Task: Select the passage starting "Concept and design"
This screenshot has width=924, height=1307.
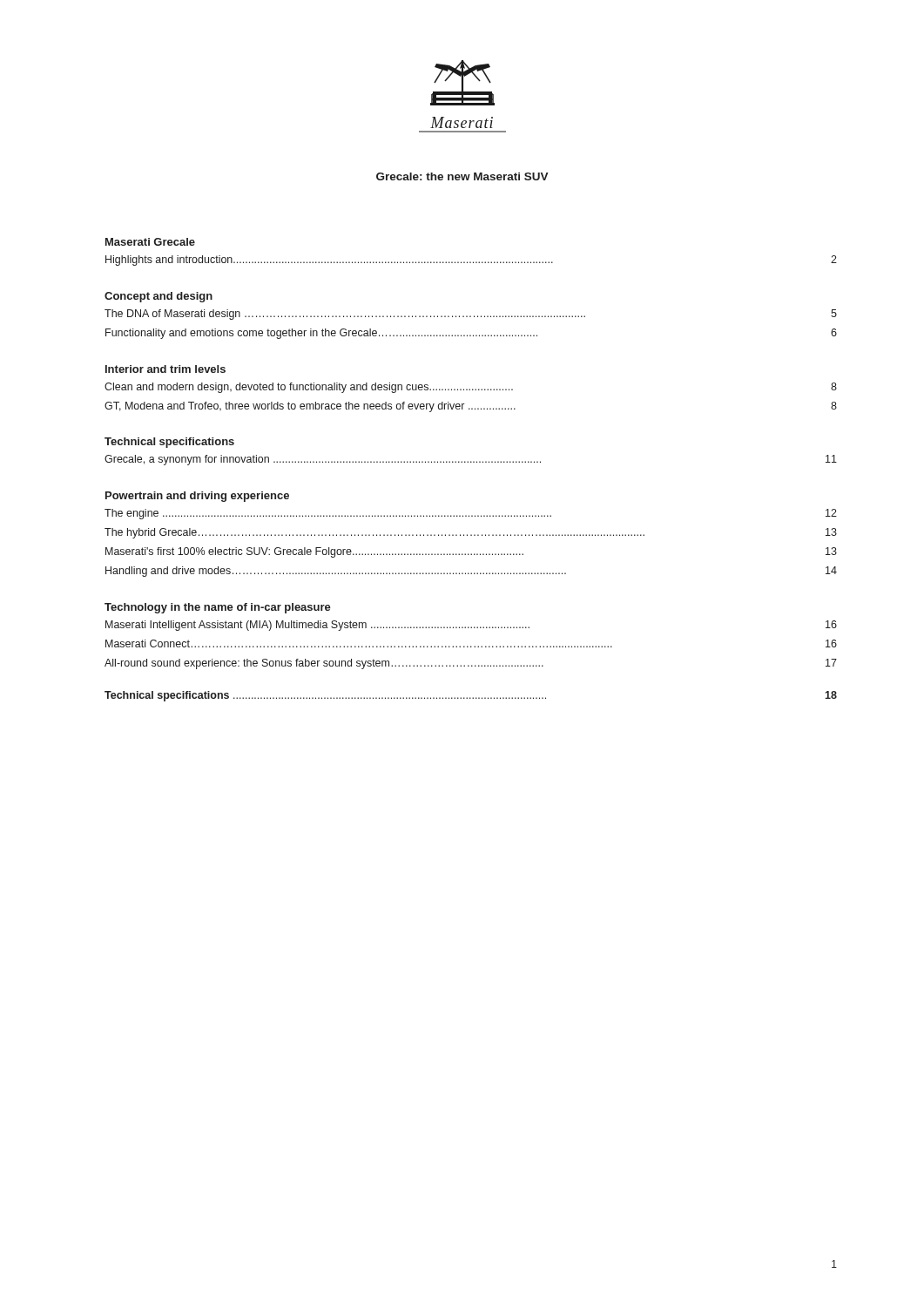Action: point(159,296)
